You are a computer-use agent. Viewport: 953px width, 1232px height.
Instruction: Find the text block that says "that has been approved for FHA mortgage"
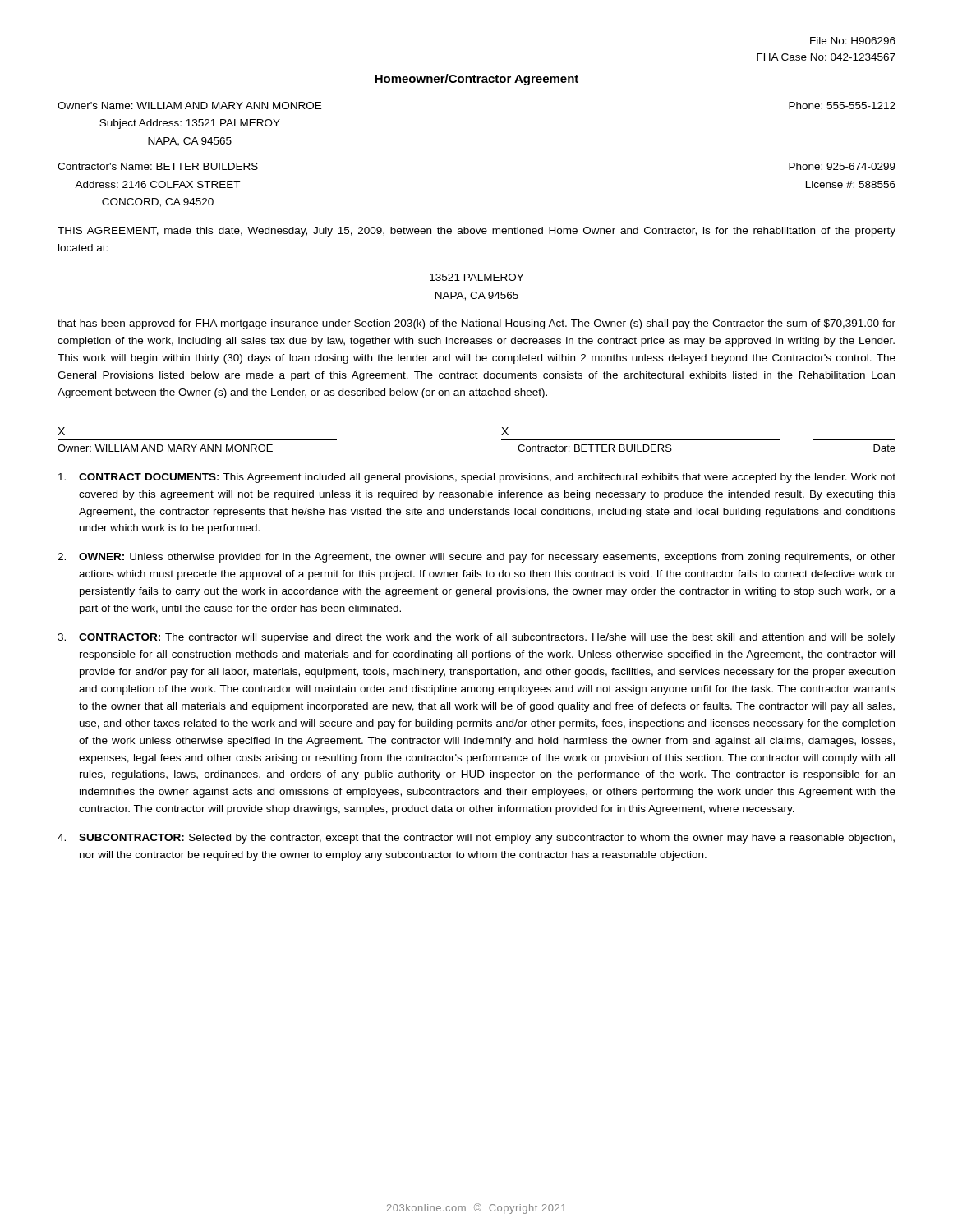tap(476, 358)
